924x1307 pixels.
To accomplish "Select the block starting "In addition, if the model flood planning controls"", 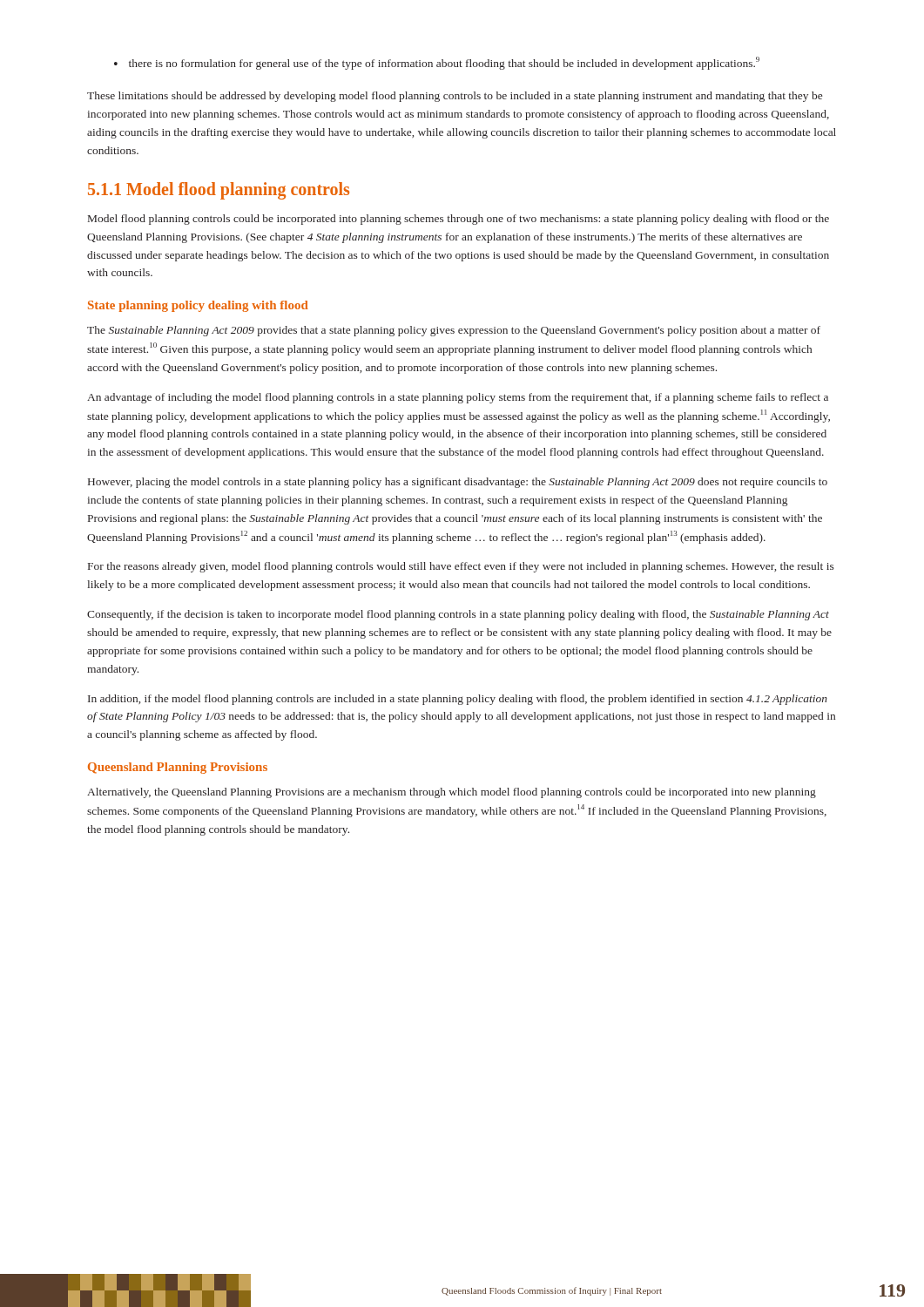I will (461, 716).
